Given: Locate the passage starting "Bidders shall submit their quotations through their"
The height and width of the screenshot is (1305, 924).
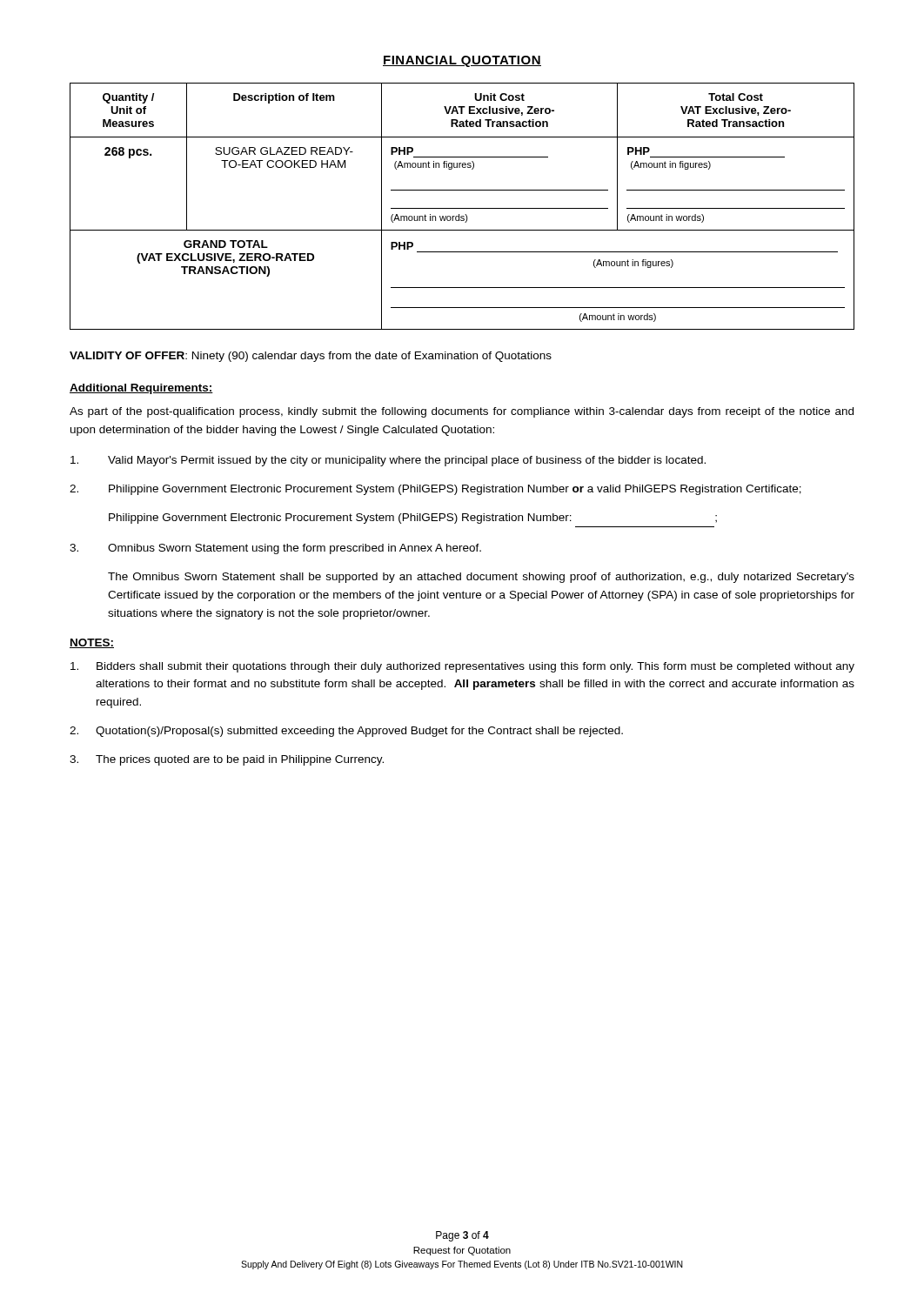Looking at the screenshot, I should coord(462,685).
